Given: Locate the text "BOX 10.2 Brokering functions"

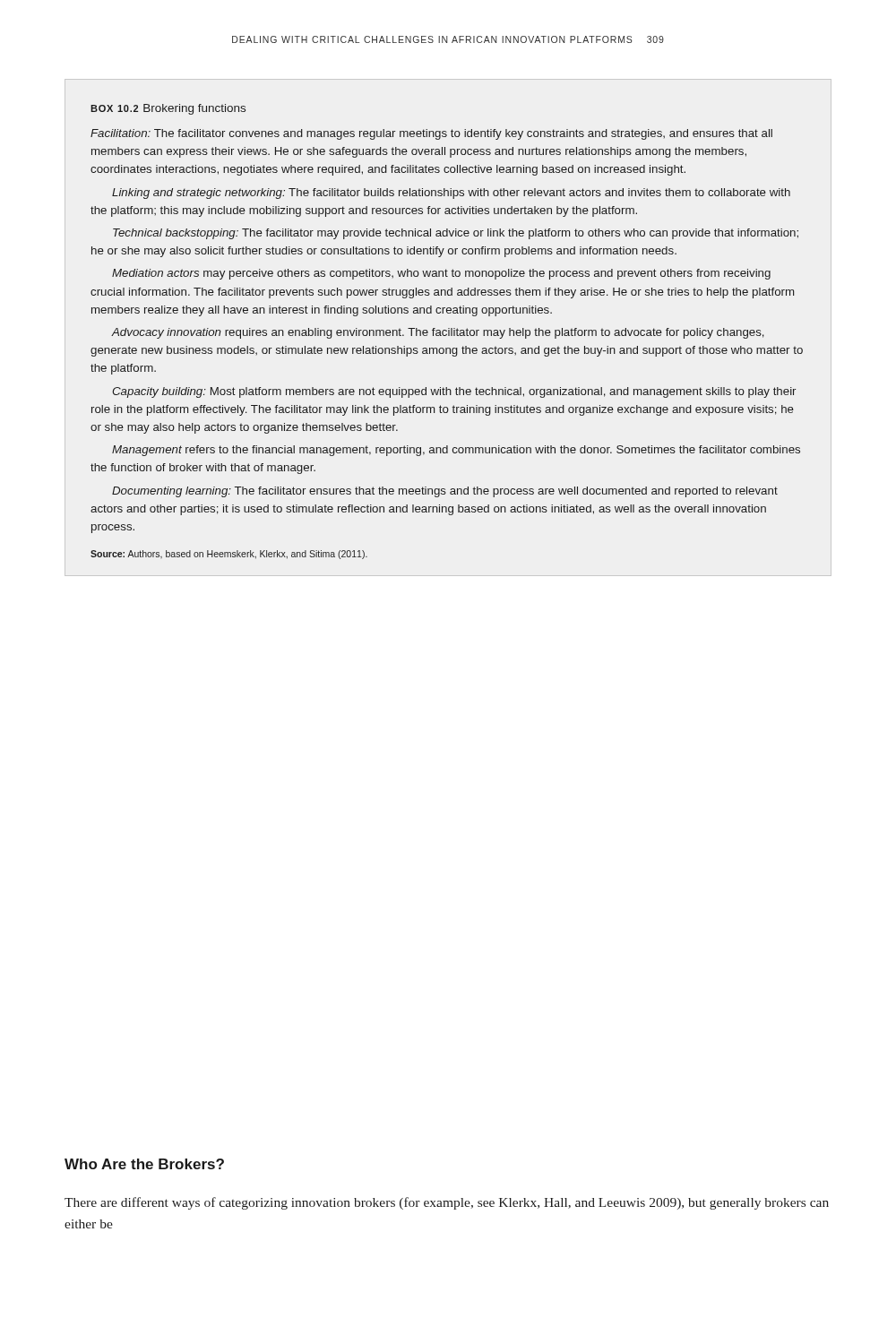Looking at the screenshot, I should [168, 108].
